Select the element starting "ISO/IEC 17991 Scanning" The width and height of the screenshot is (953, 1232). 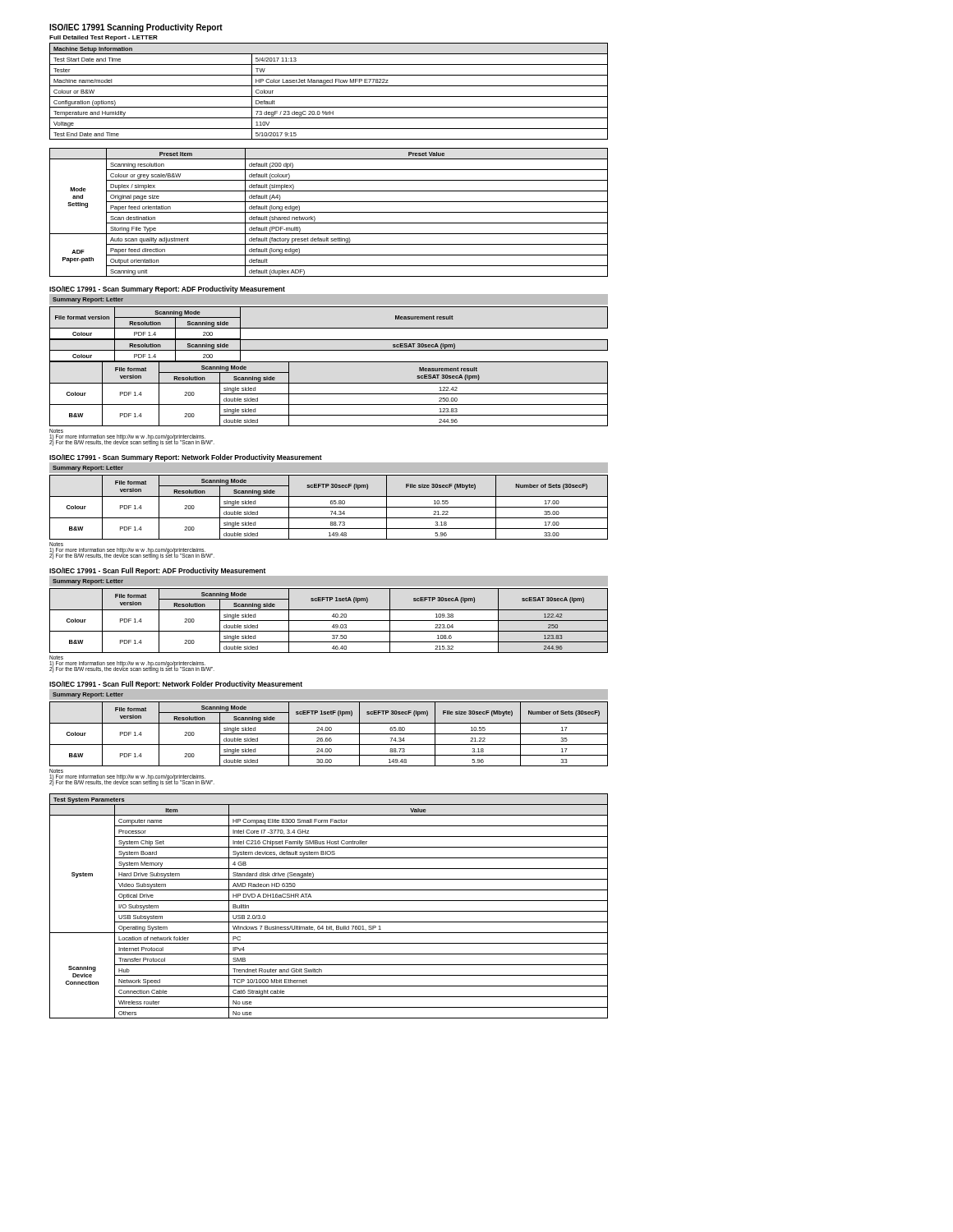click(x=136, y=28)
